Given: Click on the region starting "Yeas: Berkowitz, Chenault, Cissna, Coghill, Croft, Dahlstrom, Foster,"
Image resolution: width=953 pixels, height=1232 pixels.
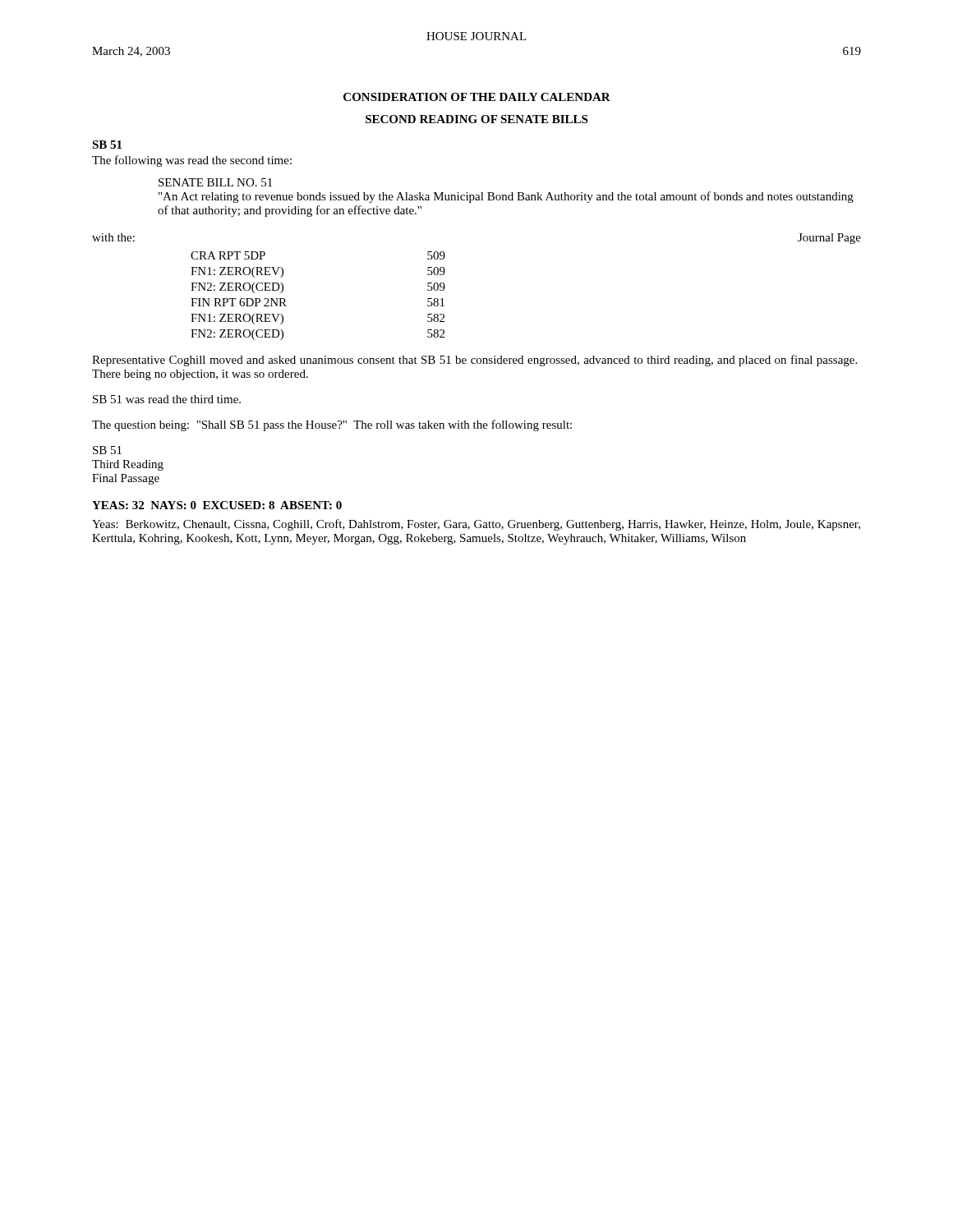Looking at the screenshot, I should coord(476,531).
